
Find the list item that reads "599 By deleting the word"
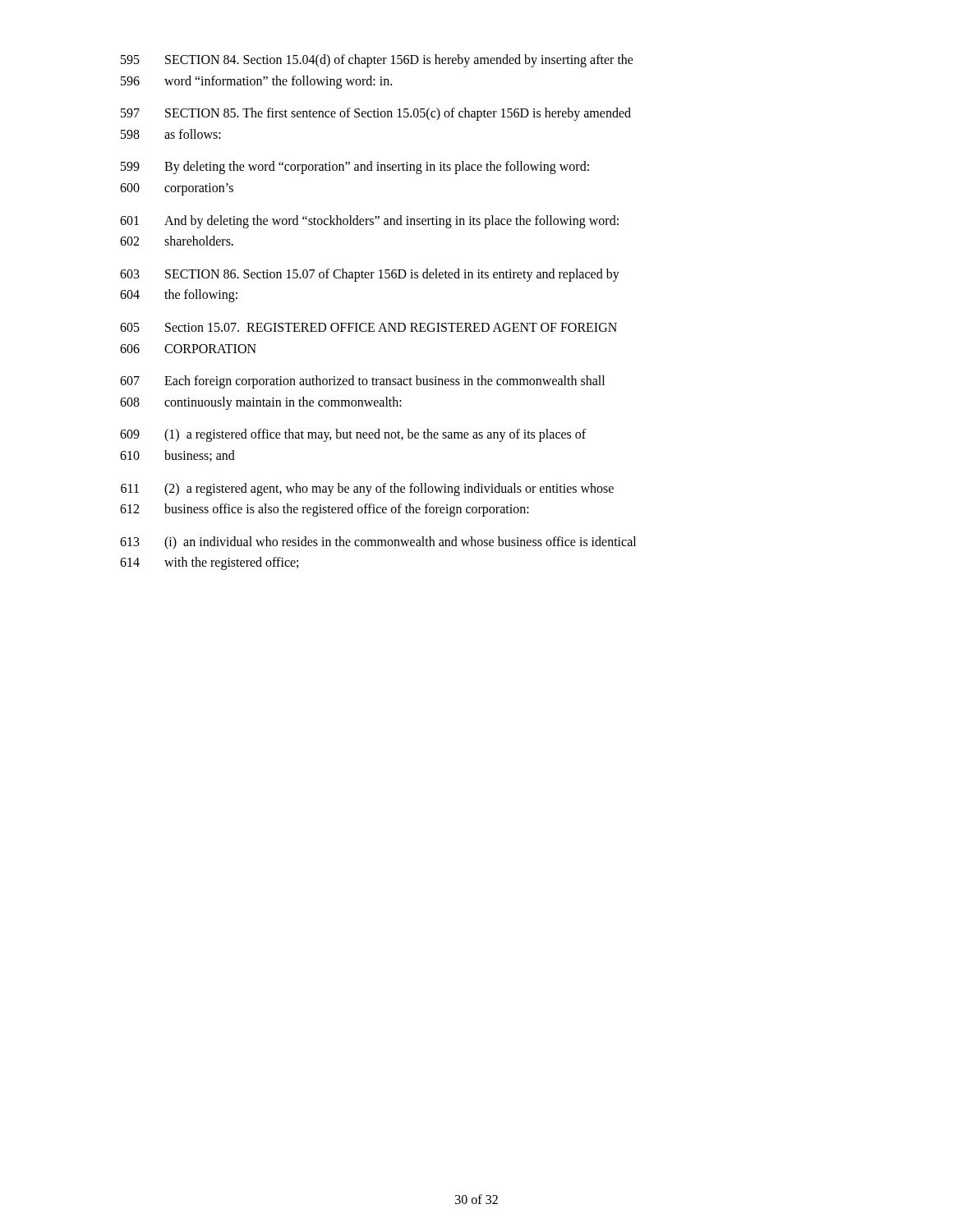(476, 167)
